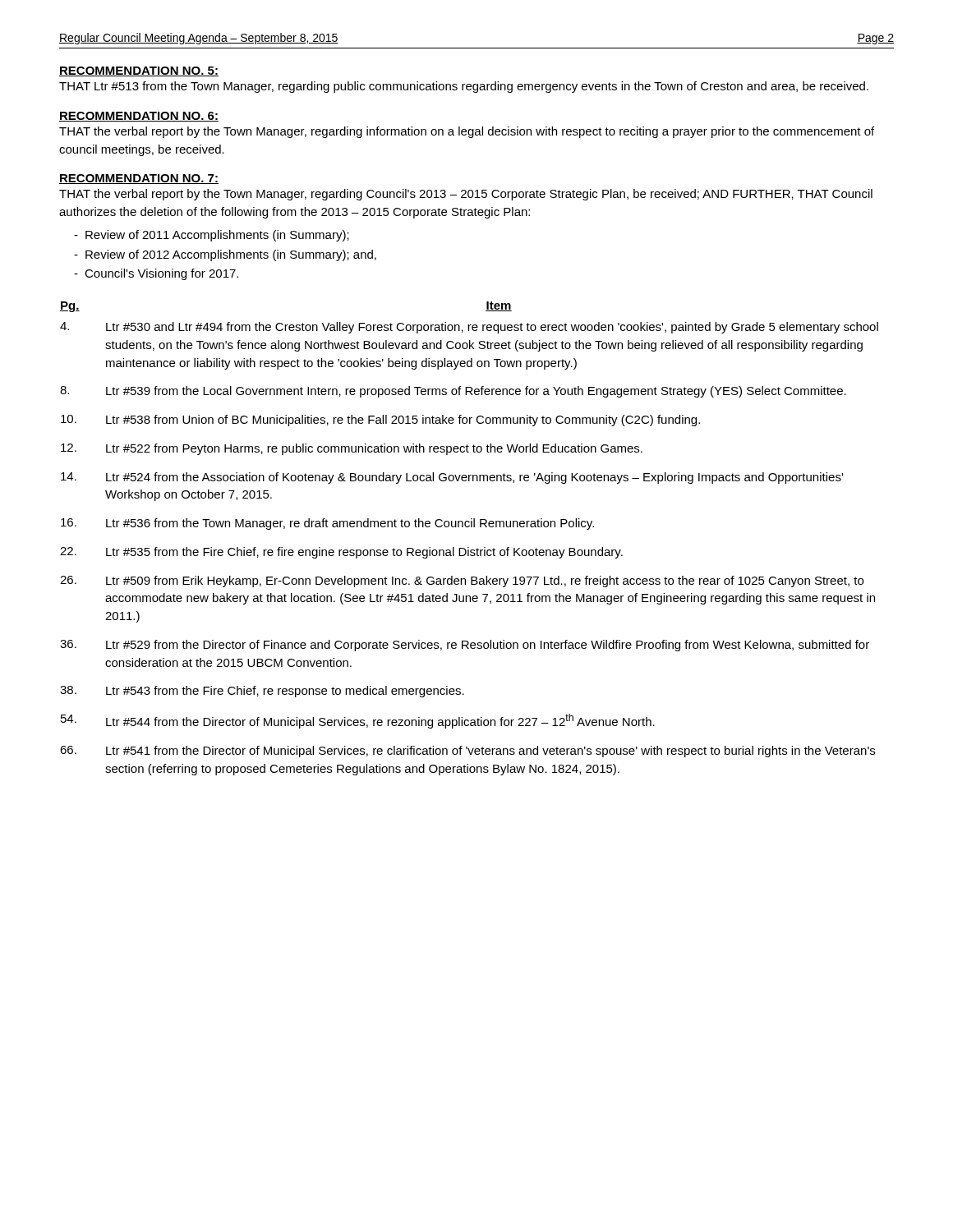This screenshot has width=953, height=1232.
Task: Where does it say "RECOMMENDATION NO. 5:"?
Action: 139,70
